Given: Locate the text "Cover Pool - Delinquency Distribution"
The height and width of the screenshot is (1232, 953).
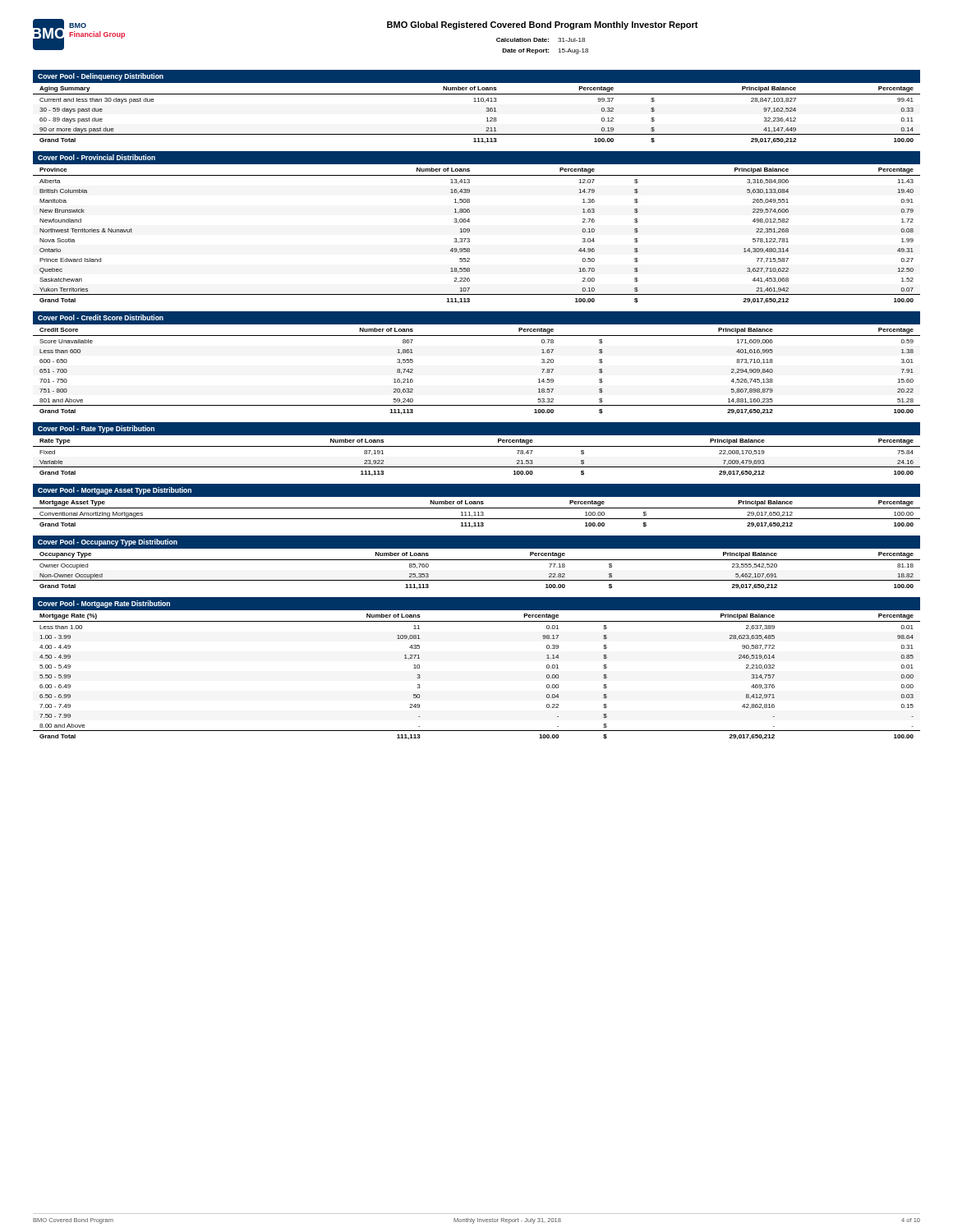Looking at the screenshot, I should pos(101,76).
